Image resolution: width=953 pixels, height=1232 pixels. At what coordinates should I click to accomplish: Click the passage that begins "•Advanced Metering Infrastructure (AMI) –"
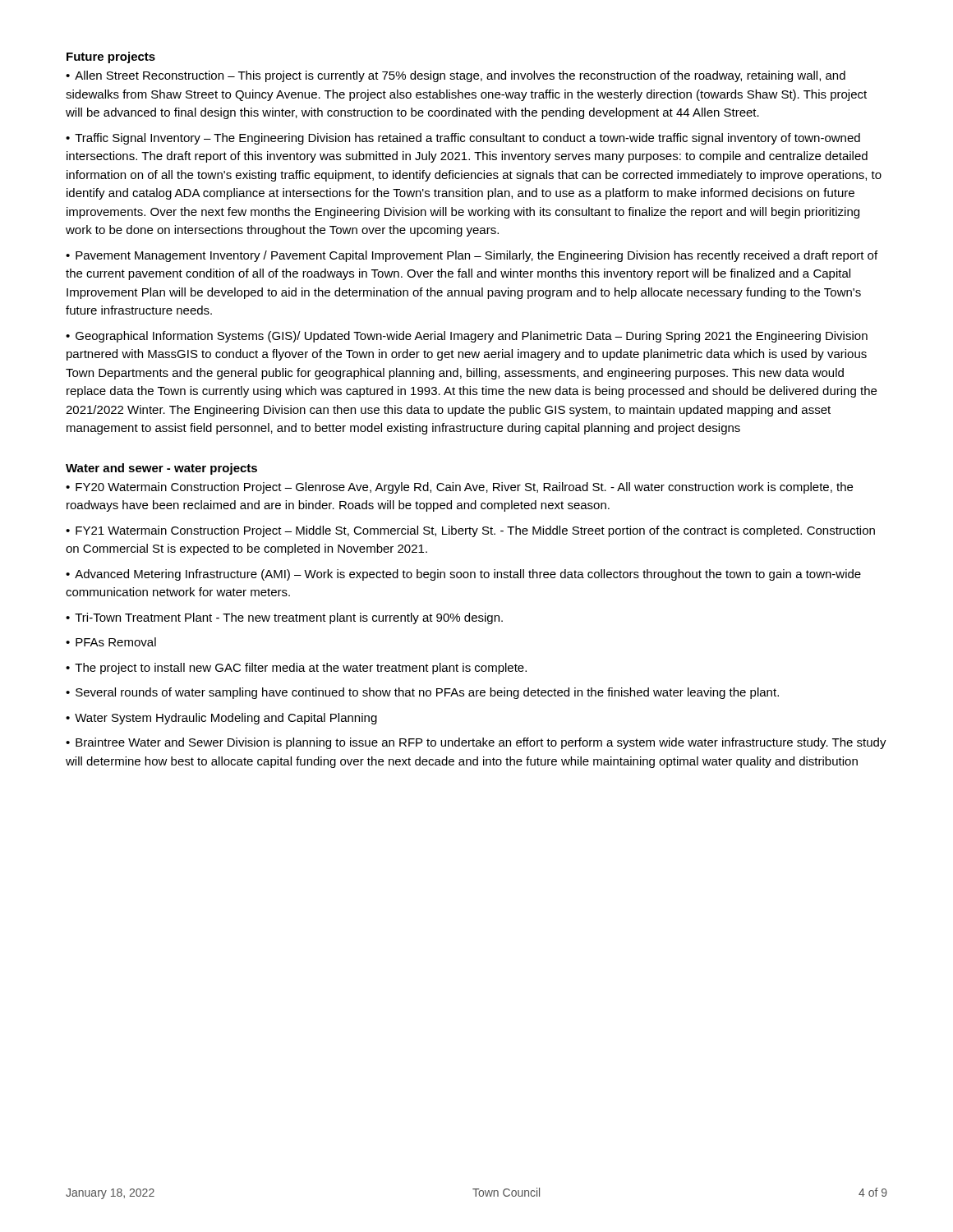tap(463, 582)
